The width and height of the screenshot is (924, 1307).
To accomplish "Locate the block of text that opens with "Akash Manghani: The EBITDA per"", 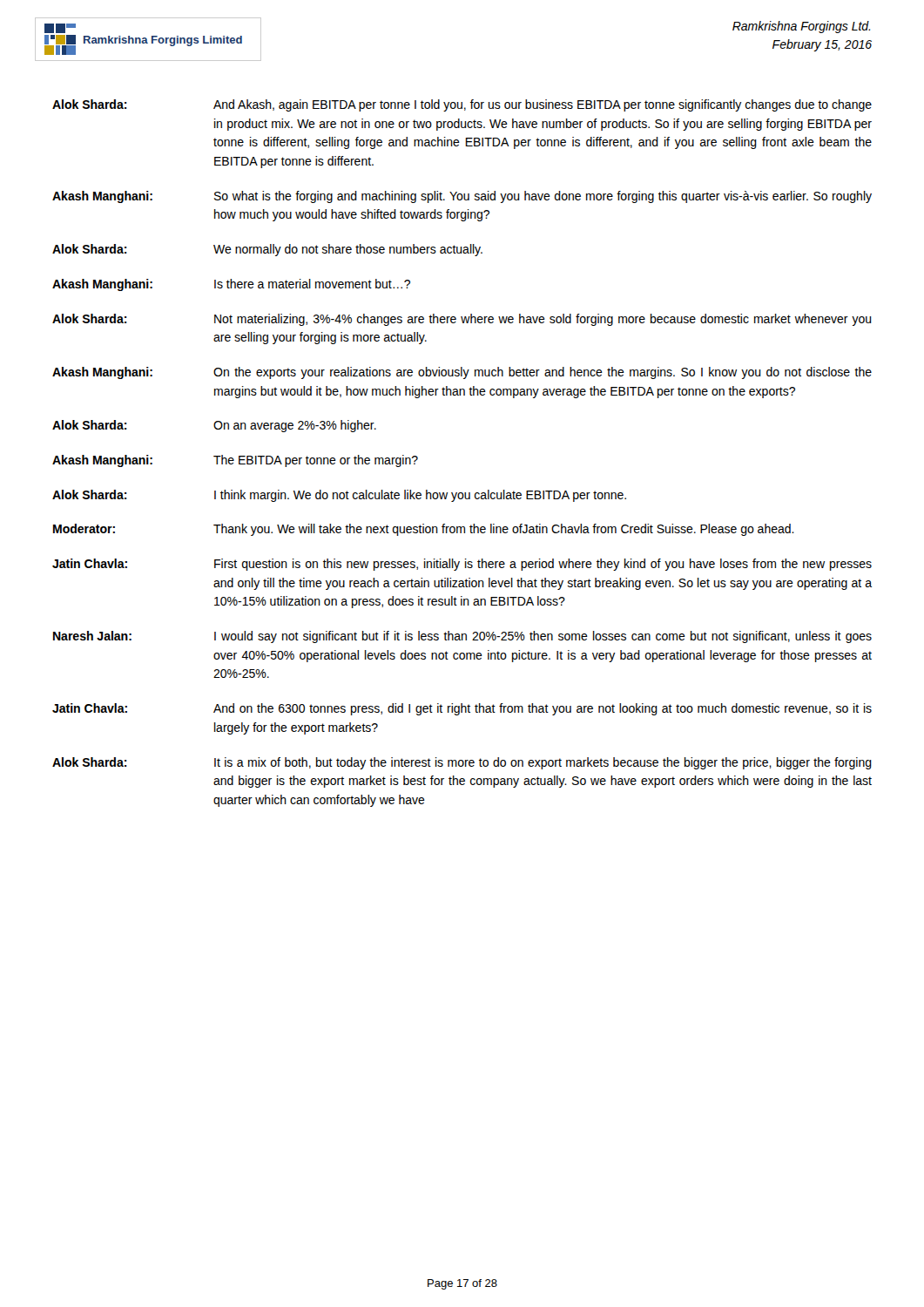I will pos(235,461).
